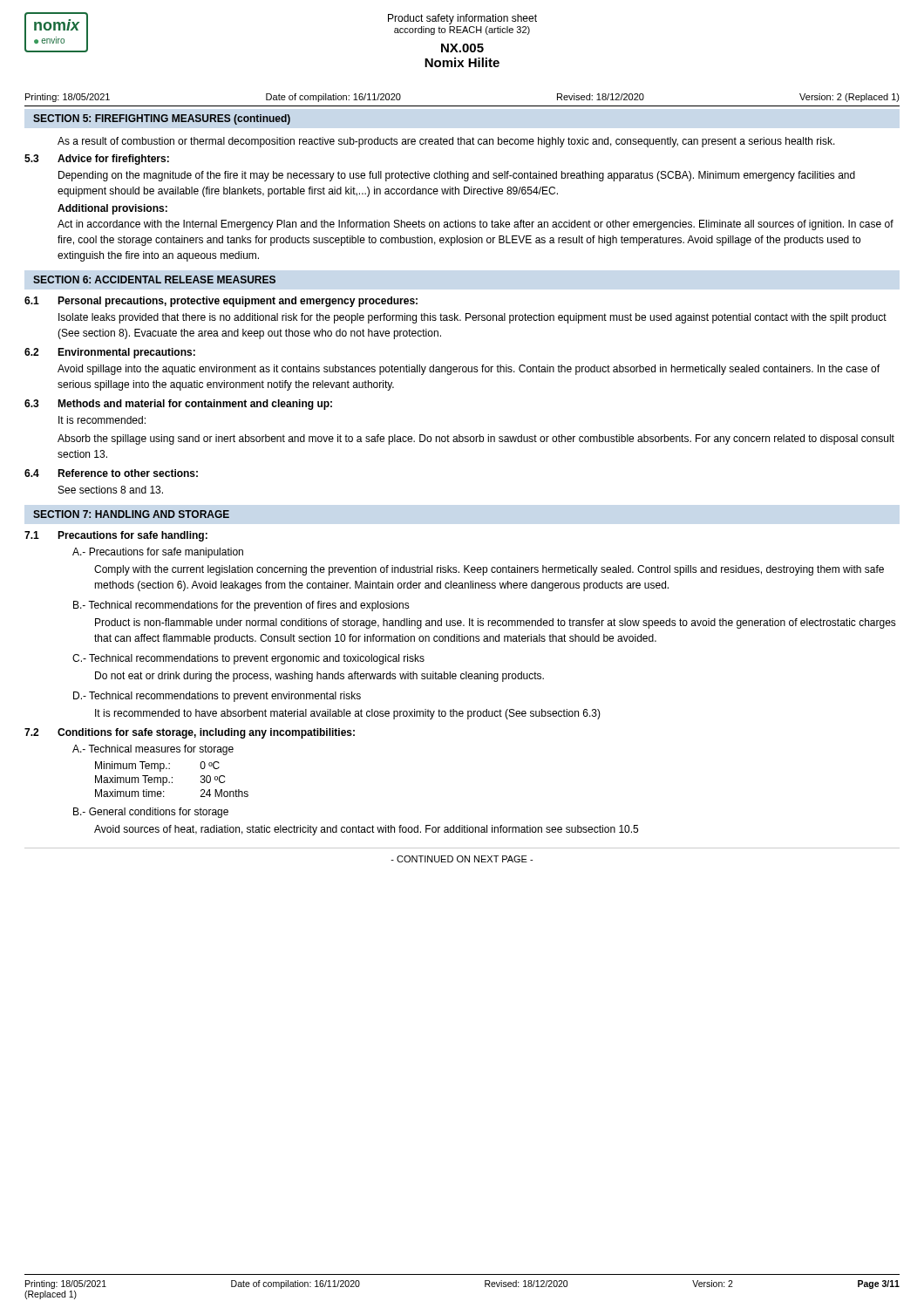Screen dimensions: 1308x924
Task: Locate the text block containing "Absorb the spillage using sand or"
Action: point(476,446)
